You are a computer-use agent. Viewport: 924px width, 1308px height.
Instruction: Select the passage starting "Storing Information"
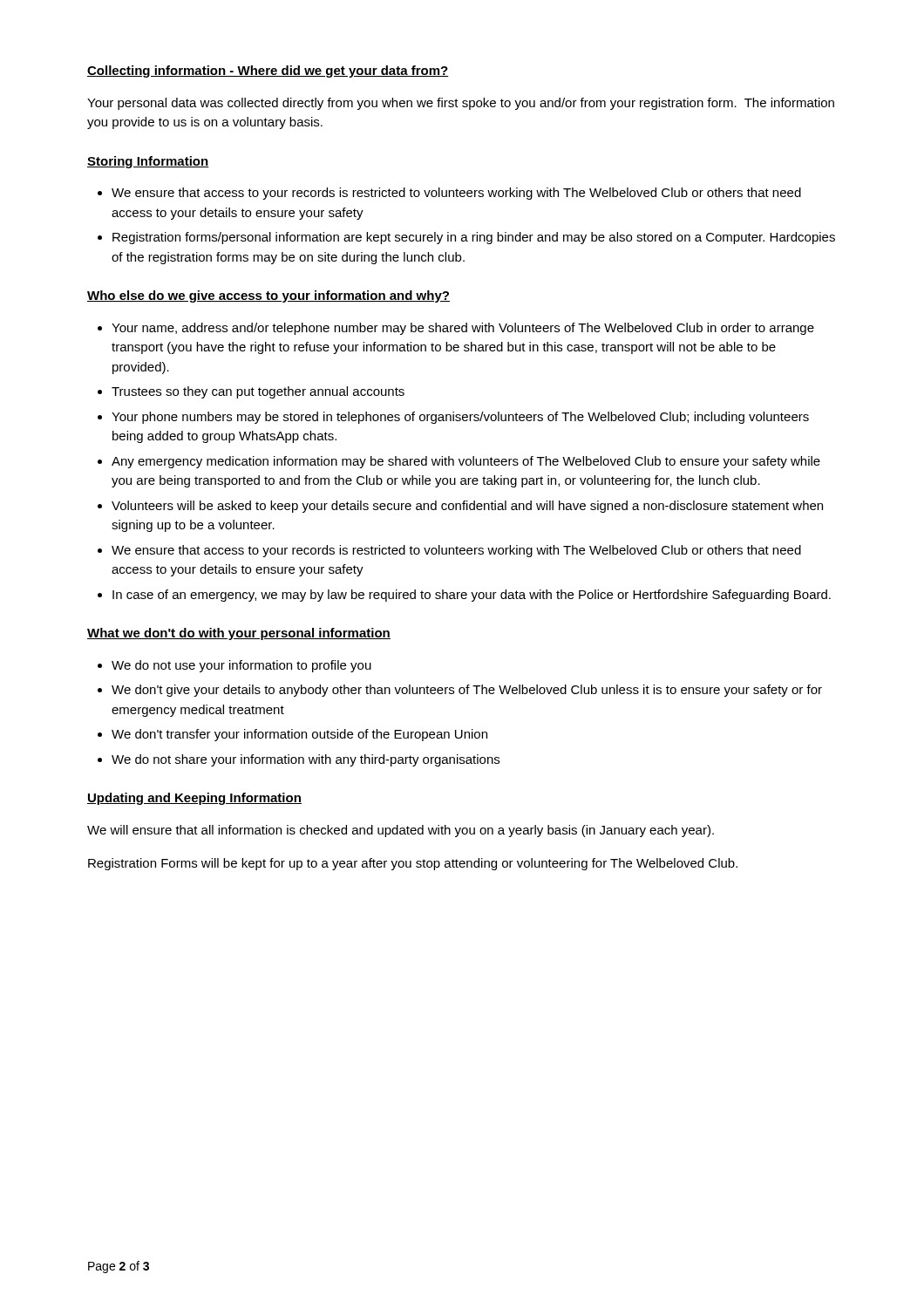[x=148, y=160]
